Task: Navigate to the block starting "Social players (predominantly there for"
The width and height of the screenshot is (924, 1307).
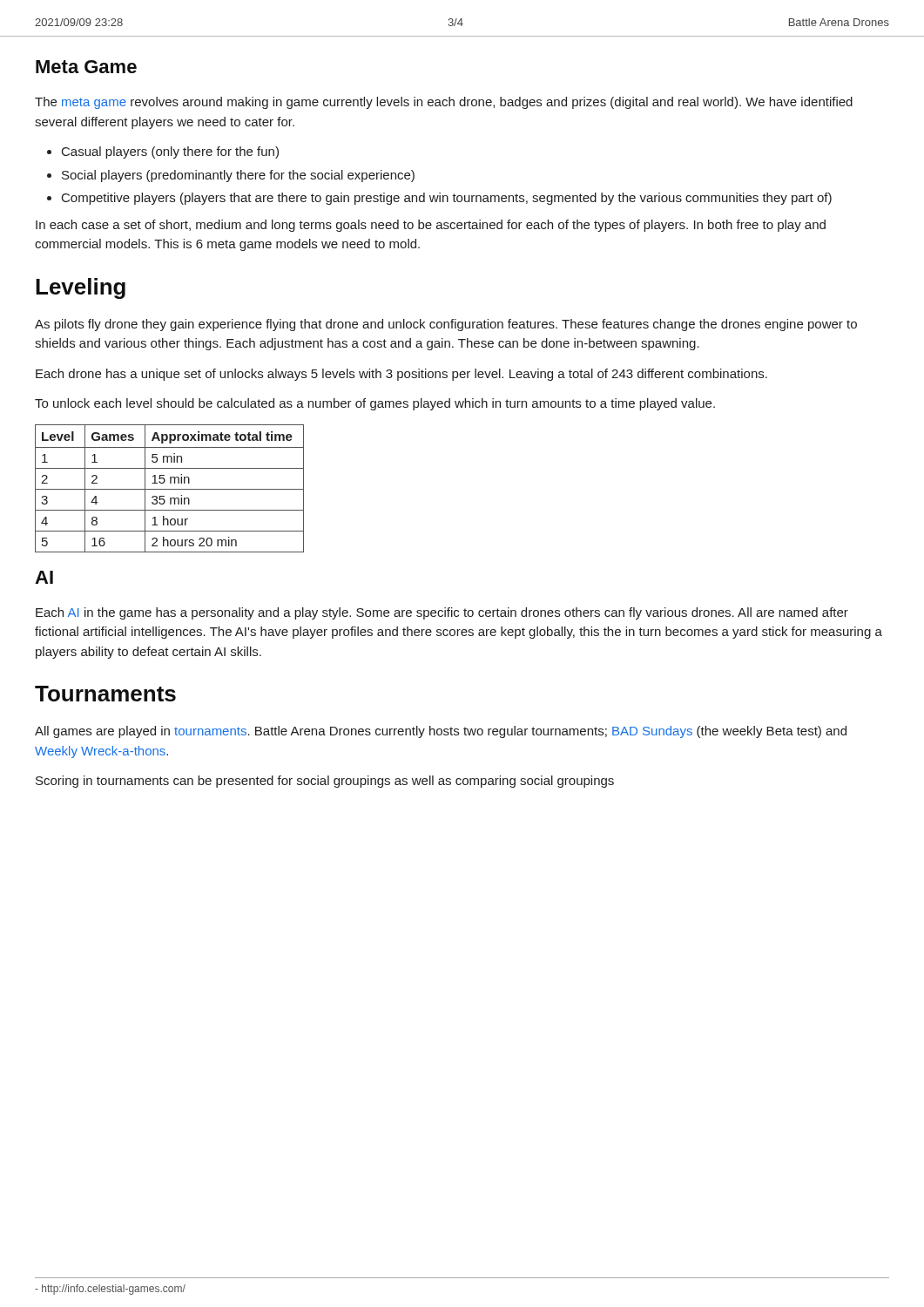Action: [231, 176]
